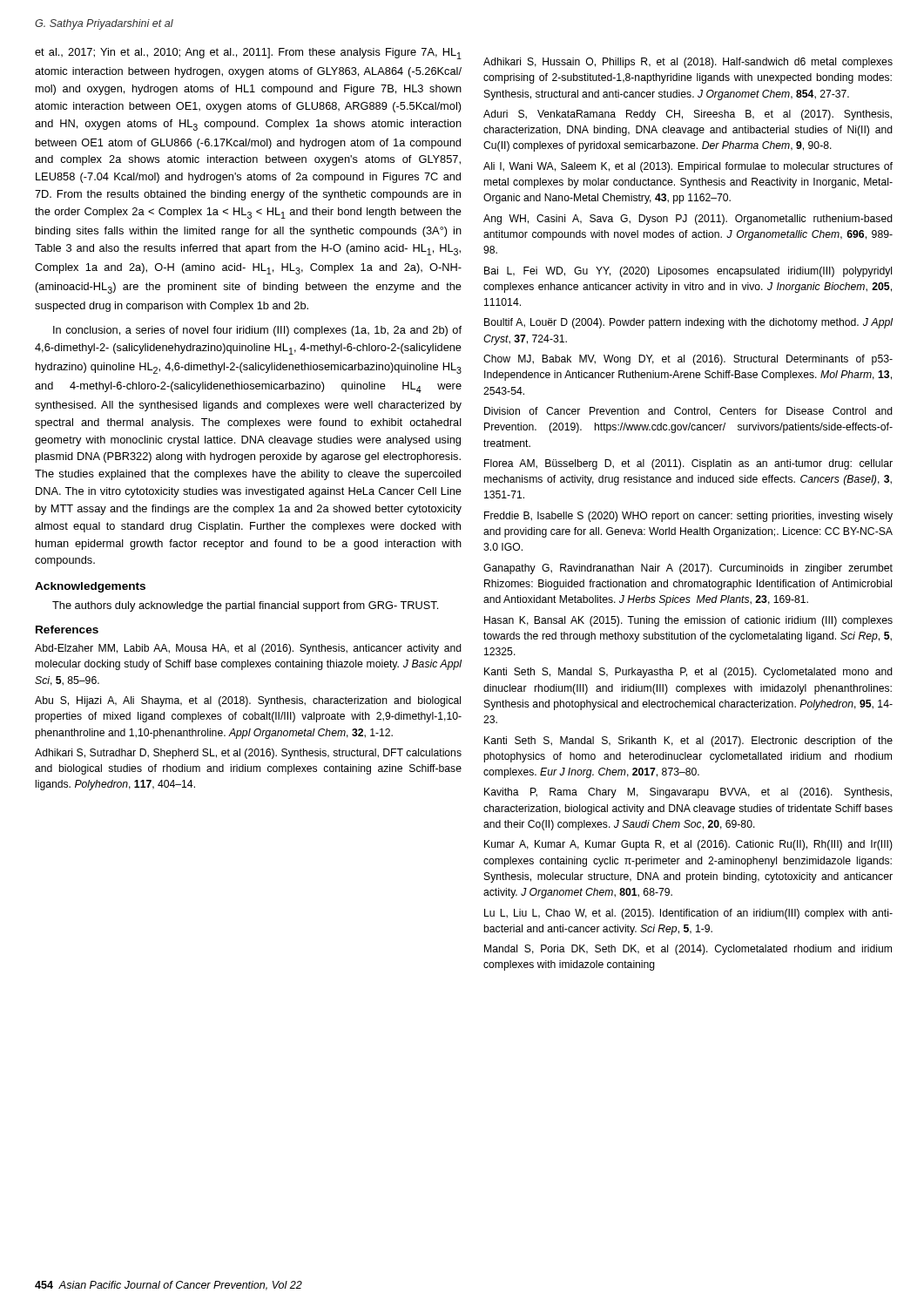Locate the list item with the text "Mandal S, Poria"

pos(688,957)
